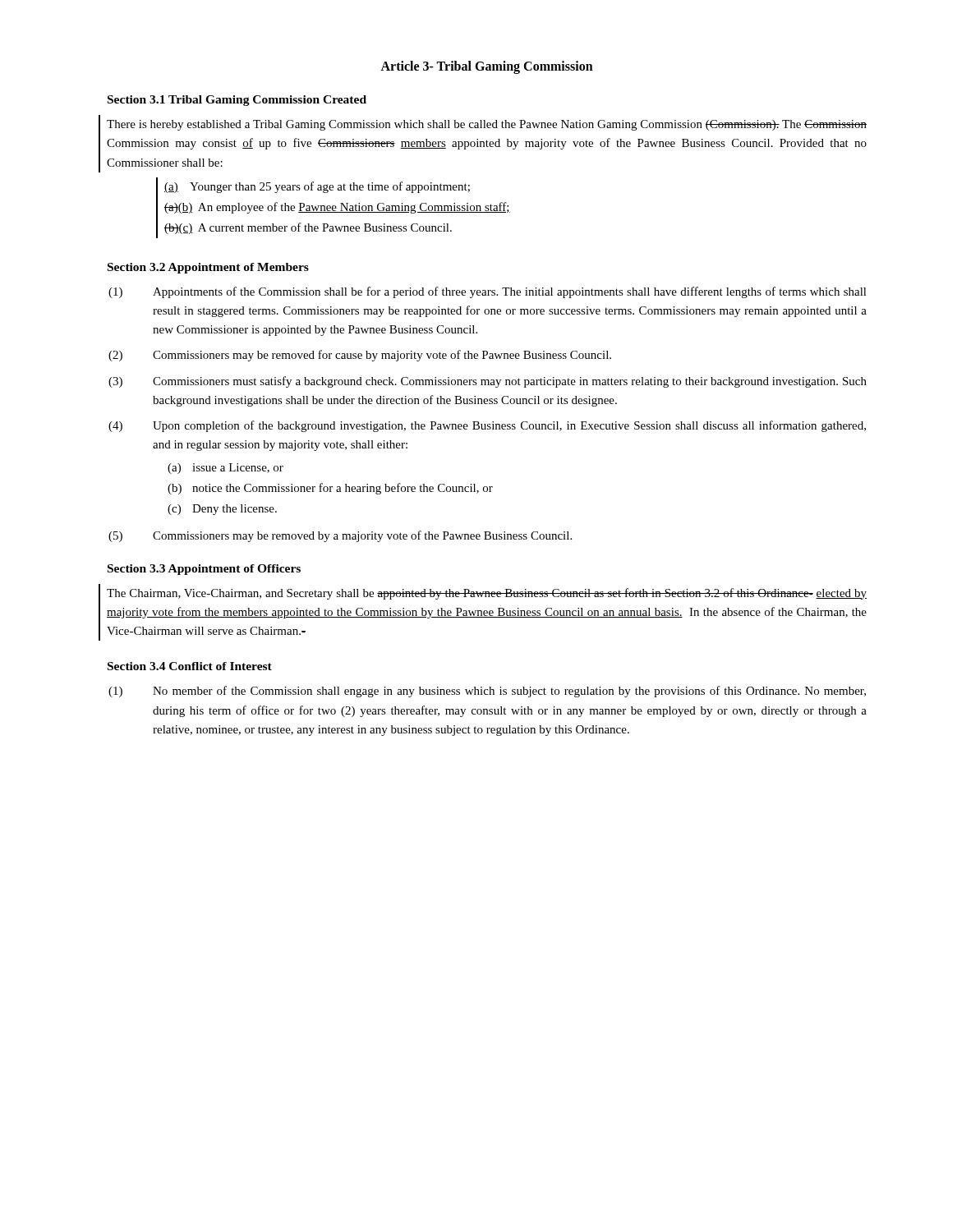Image resolution: width=957 pixels, height=1232 pixels.
Task: Find "Section 3.3 Appointment of Officers" on this page
Action: [204, 568]
